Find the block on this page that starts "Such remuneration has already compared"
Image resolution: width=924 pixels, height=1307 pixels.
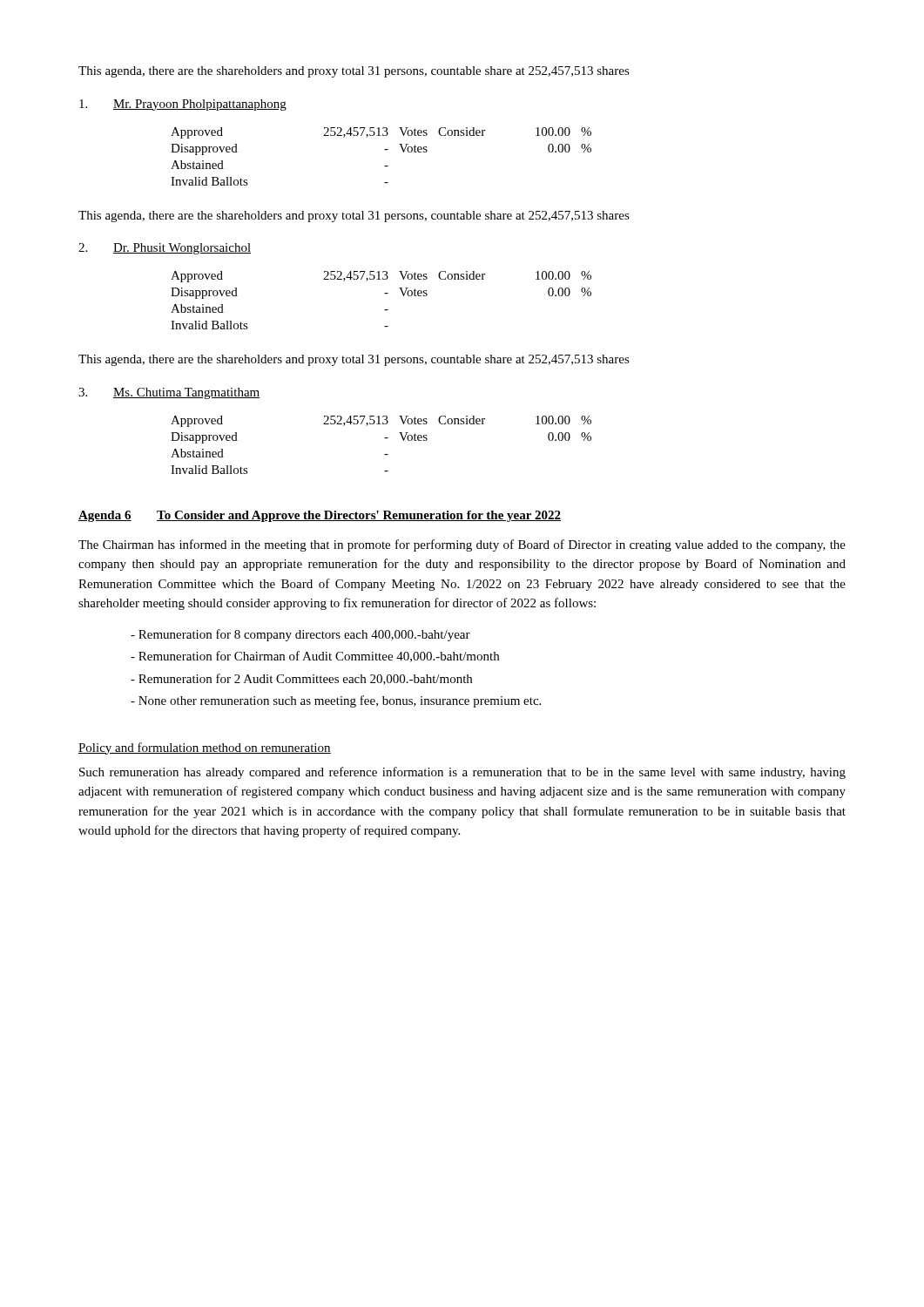462,801
